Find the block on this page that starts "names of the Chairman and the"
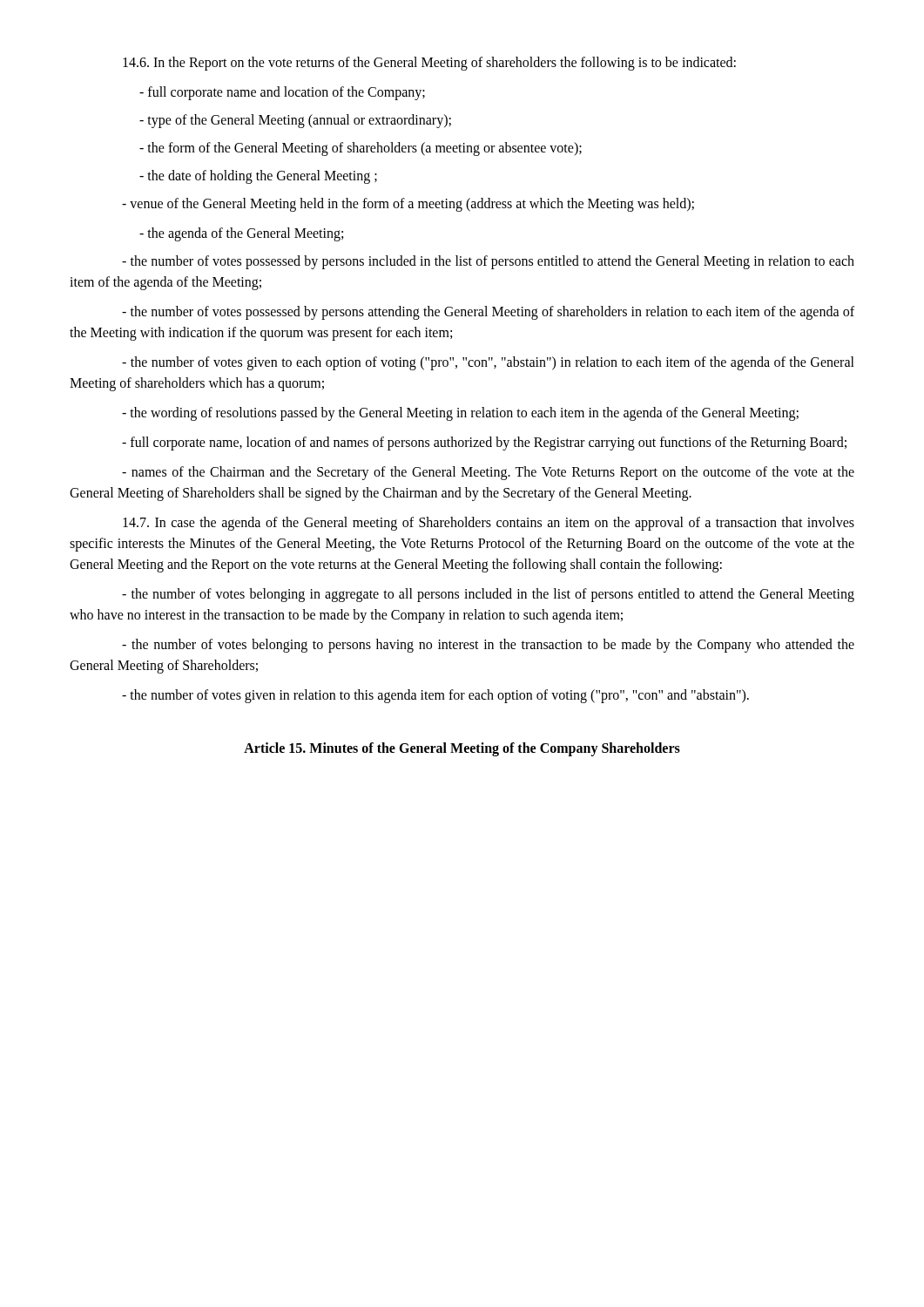 pyautogui.click(x=462, y=482)
